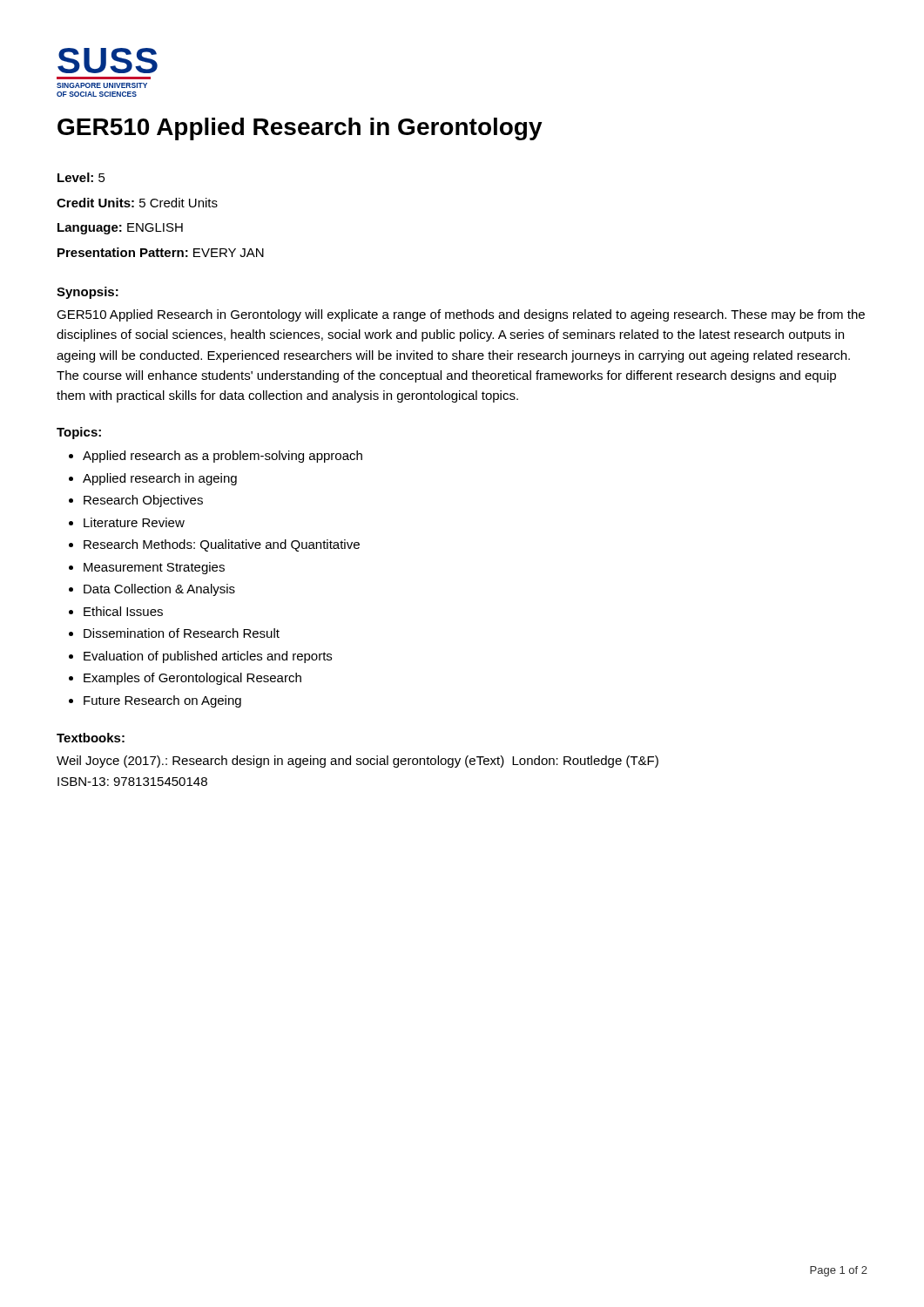Point to the passage starting "Weil Joyce (2017).: Research"

(462, 771)
